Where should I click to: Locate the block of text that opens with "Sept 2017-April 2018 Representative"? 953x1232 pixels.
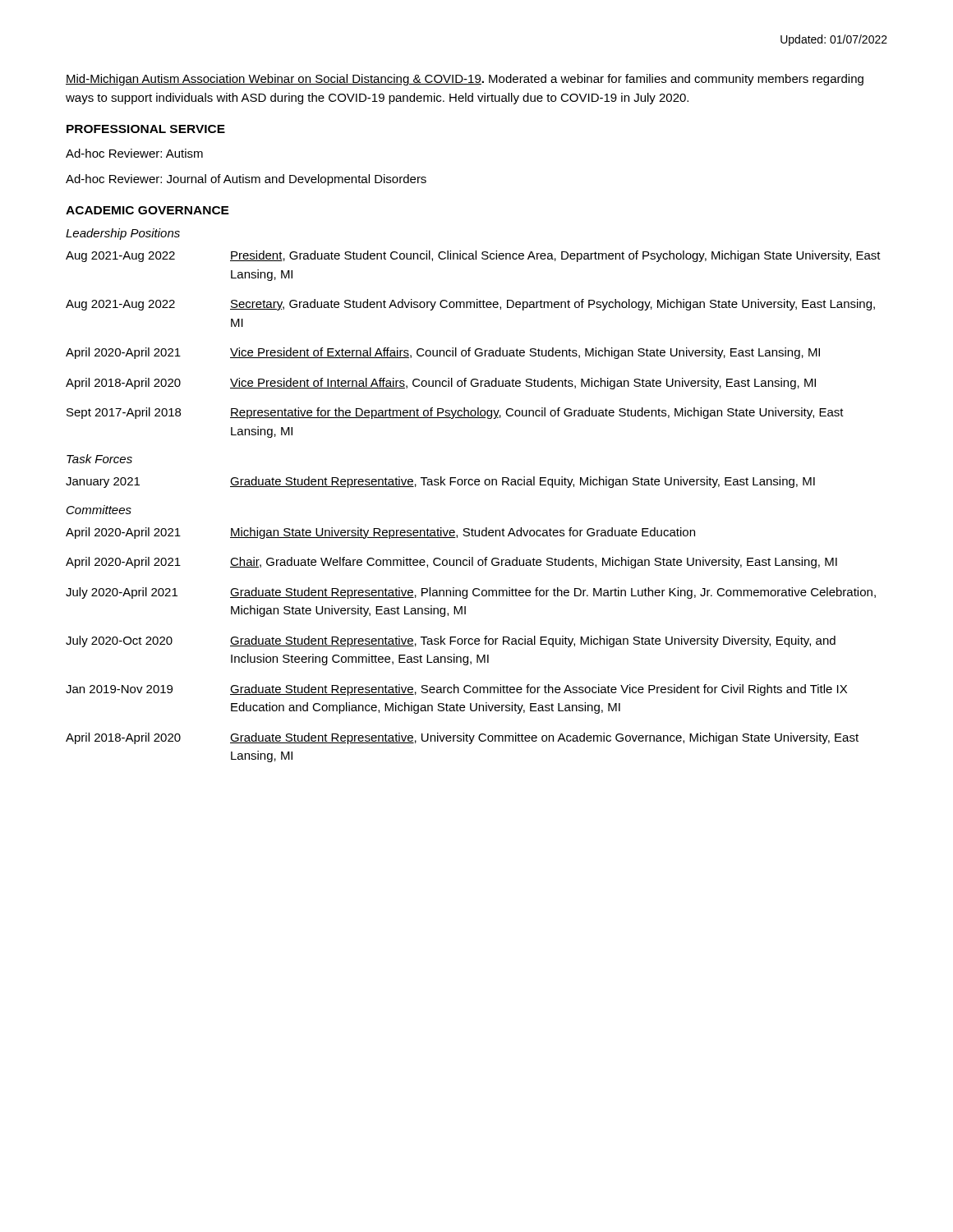click(476, 422)
